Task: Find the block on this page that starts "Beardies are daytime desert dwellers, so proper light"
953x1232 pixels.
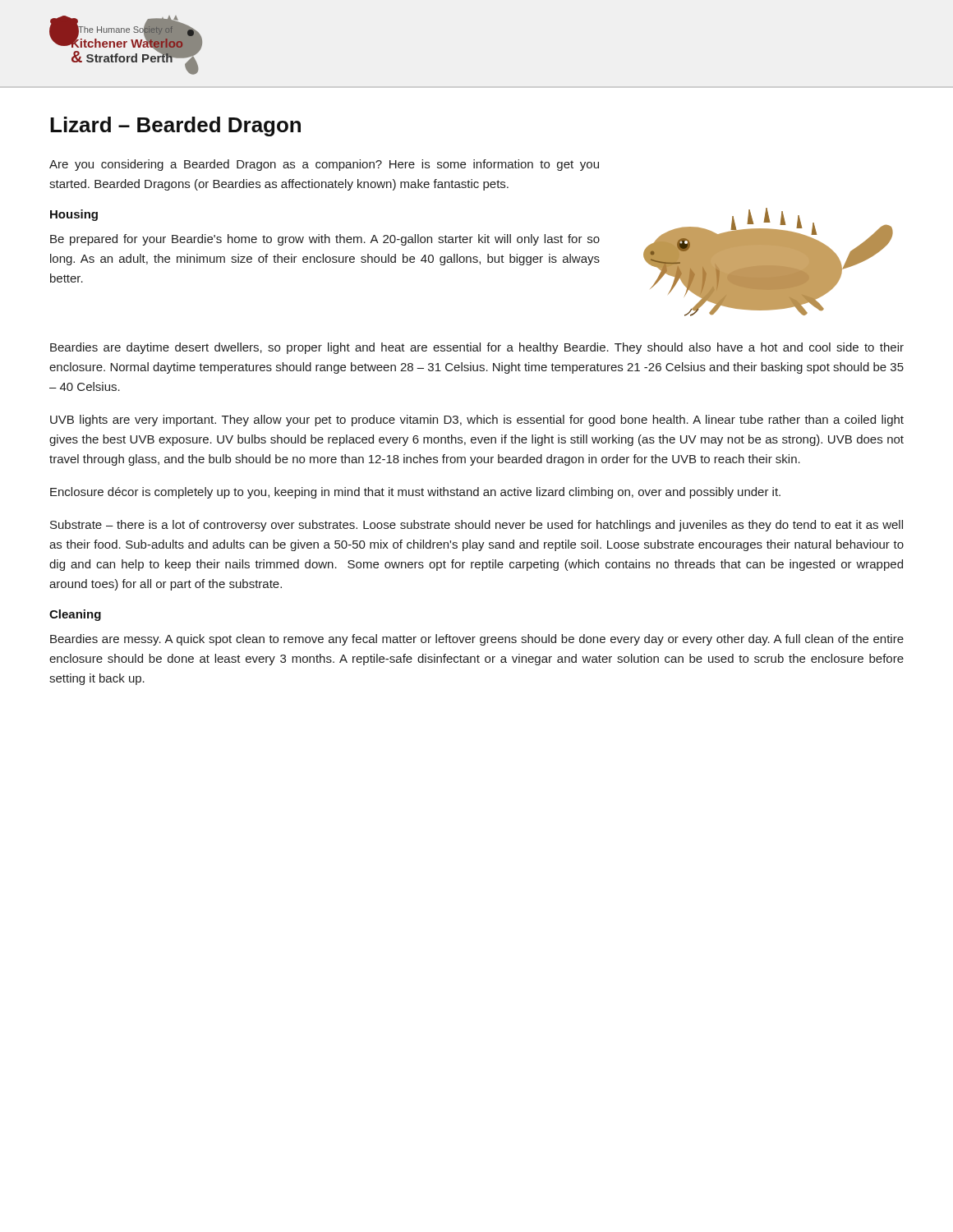Action: click(476, 367)
